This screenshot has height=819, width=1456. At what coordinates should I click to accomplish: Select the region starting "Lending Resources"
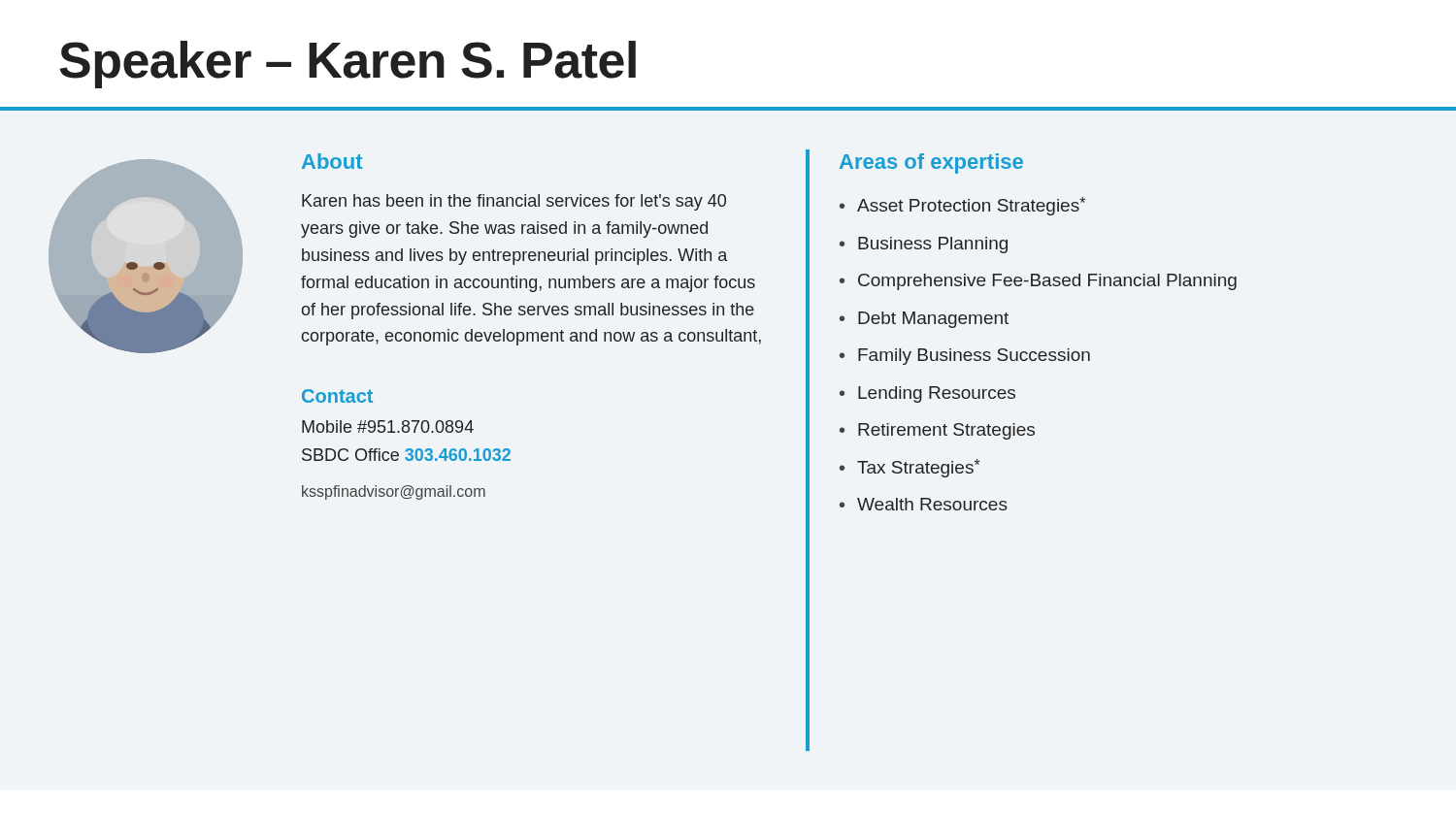[x=937, y=392]
